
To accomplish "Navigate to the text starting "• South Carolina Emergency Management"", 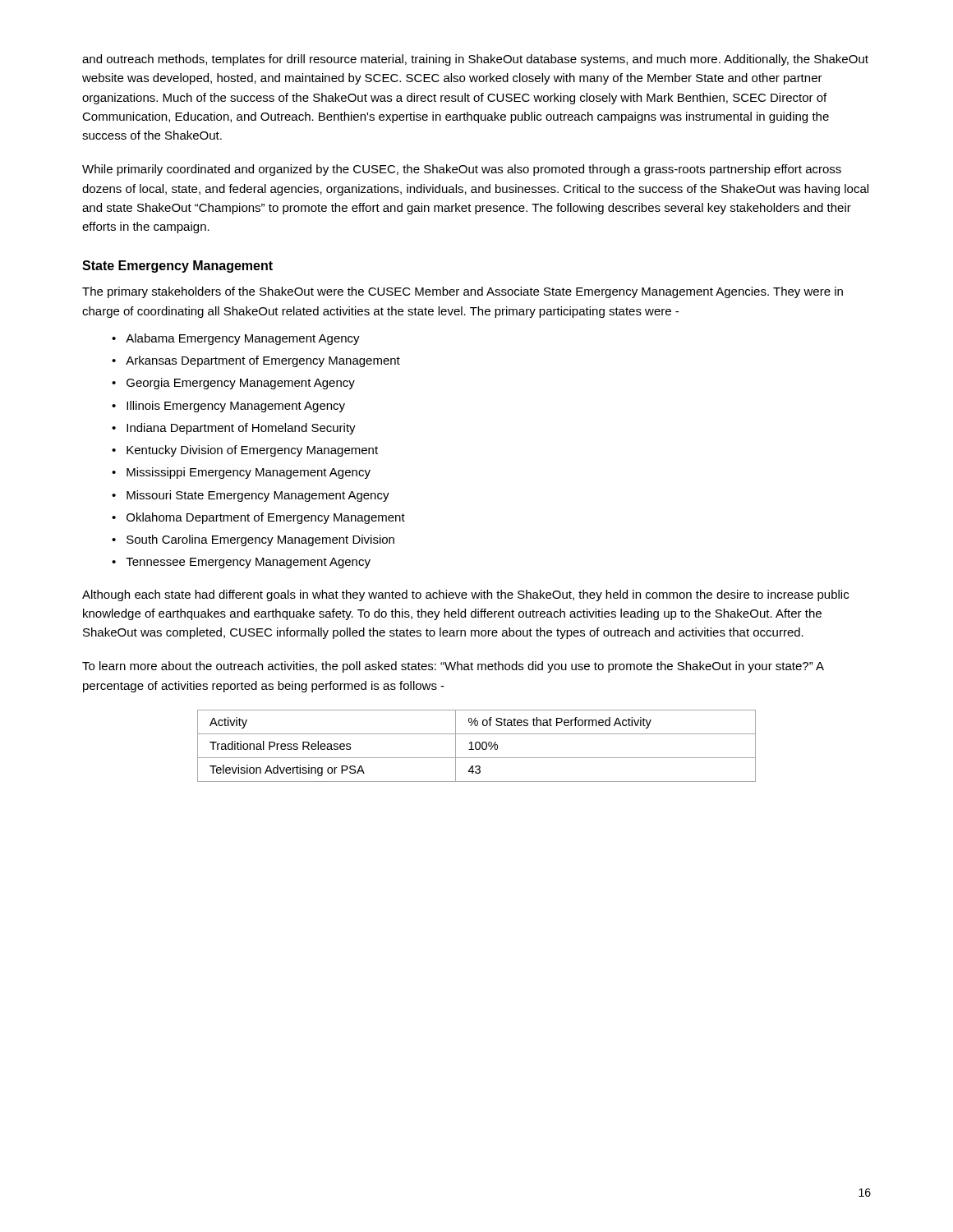I will coord(253,540).
